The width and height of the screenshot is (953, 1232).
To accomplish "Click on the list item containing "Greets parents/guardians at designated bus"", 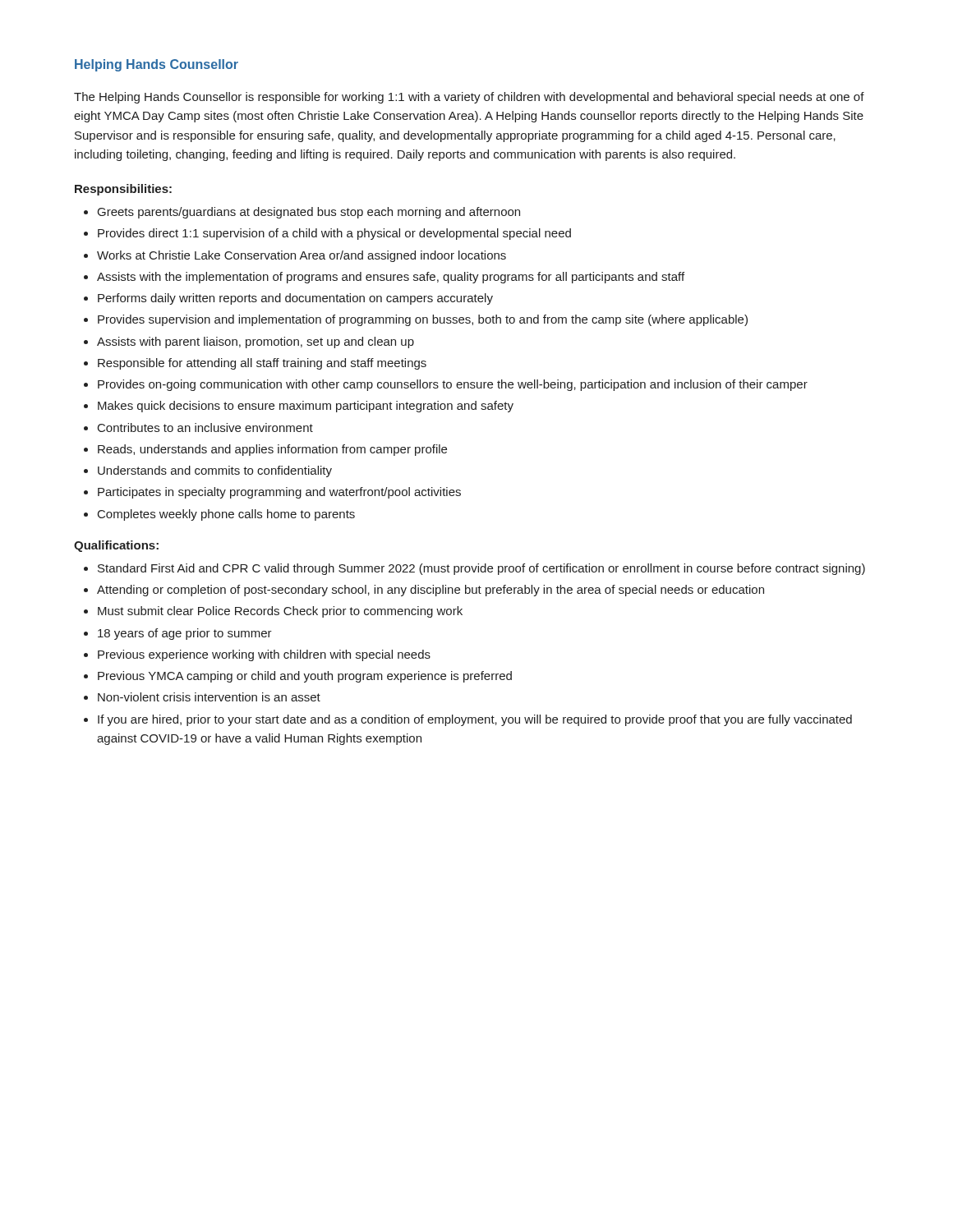I will coord(488,212).
